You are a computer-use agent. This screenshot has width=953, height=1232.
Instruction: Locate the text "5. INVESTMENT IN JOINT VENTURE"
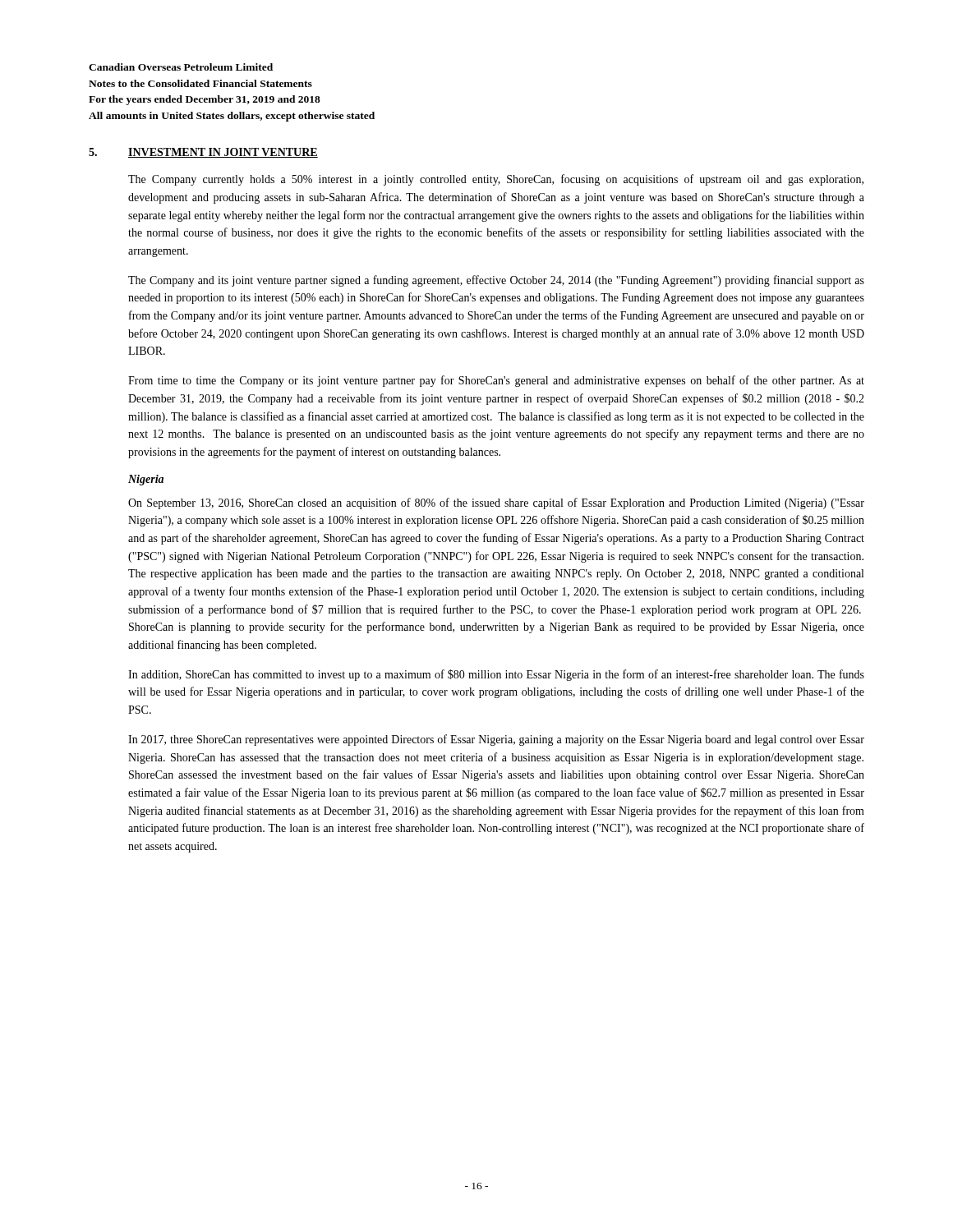203,153
